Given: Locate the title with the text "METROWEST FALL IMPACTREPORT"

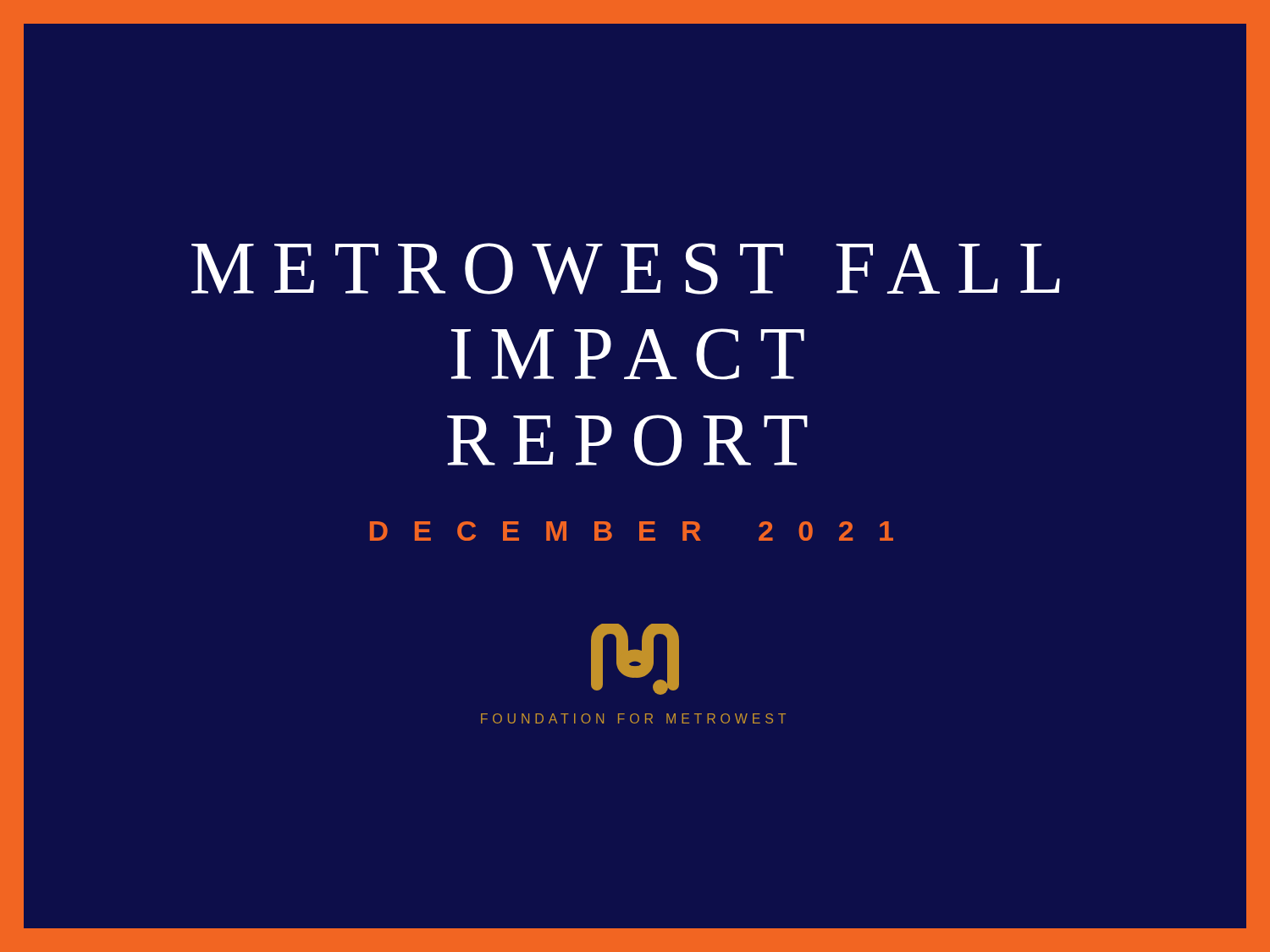Looking at the screenshot, I should click(635, 354).
